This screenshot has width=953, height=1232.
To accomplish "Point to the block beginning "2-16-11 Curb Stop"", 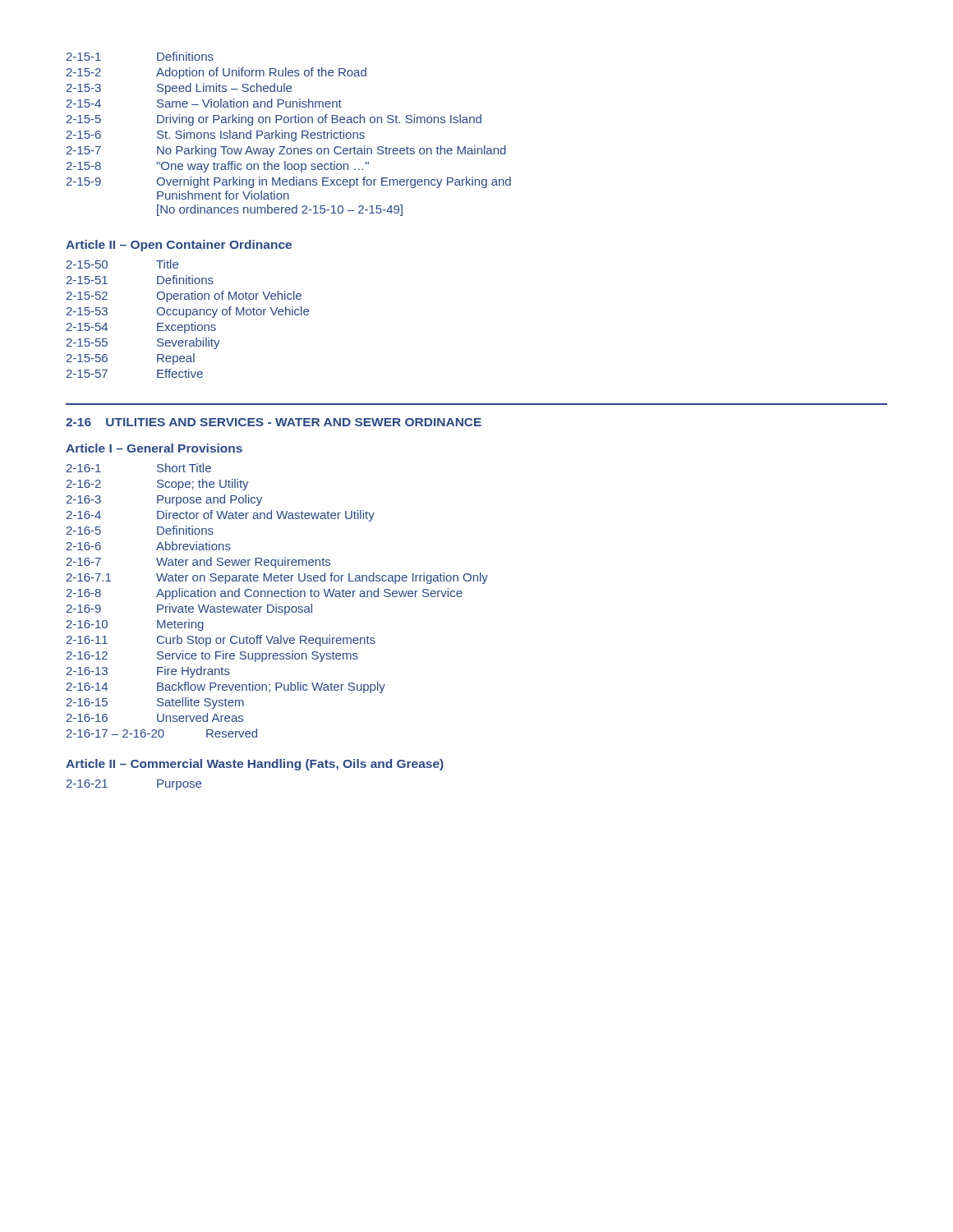I will click(221, 641).
